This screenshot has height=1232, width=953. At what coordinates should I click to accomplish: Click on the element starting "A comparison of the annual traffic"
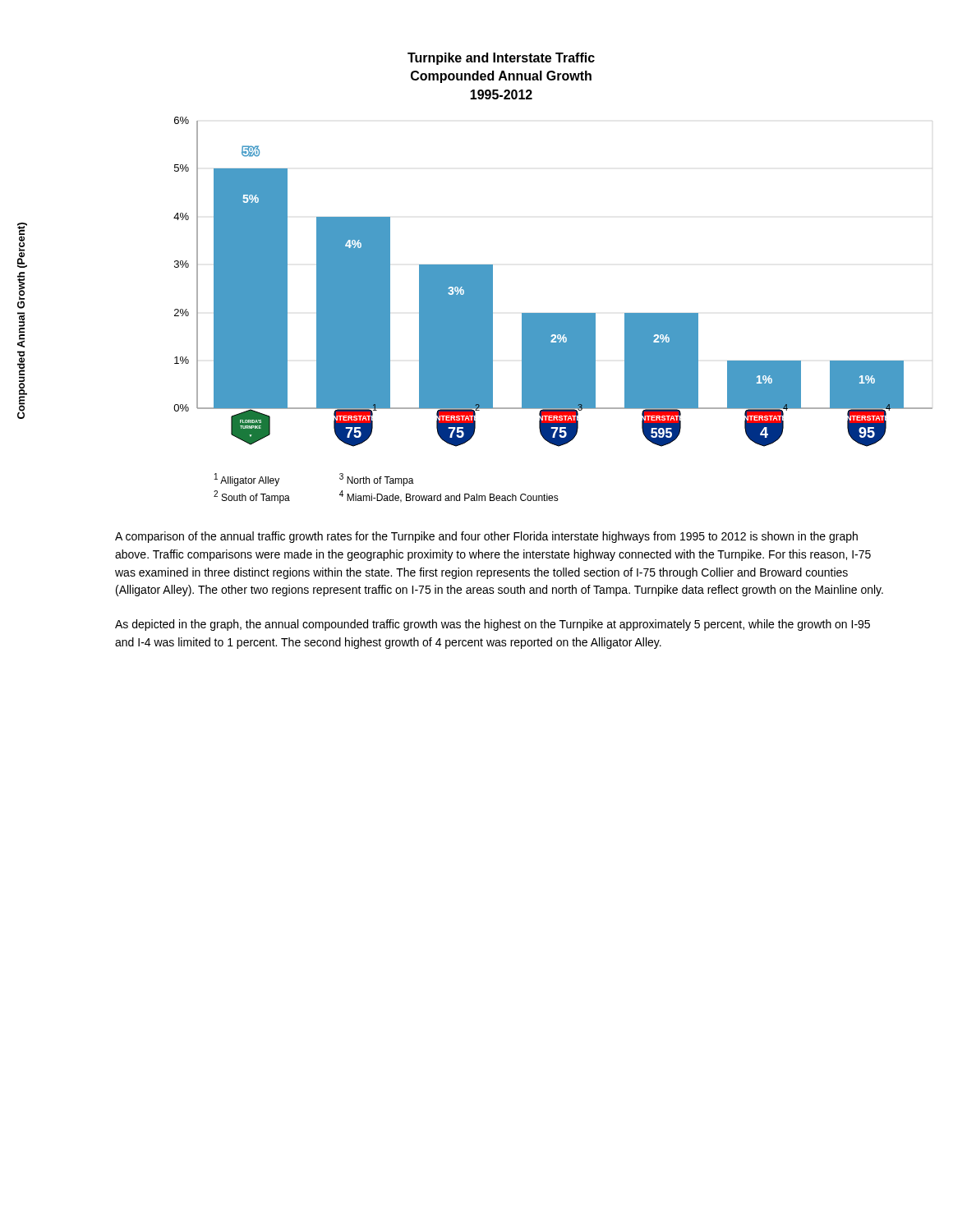coord(501,590)
